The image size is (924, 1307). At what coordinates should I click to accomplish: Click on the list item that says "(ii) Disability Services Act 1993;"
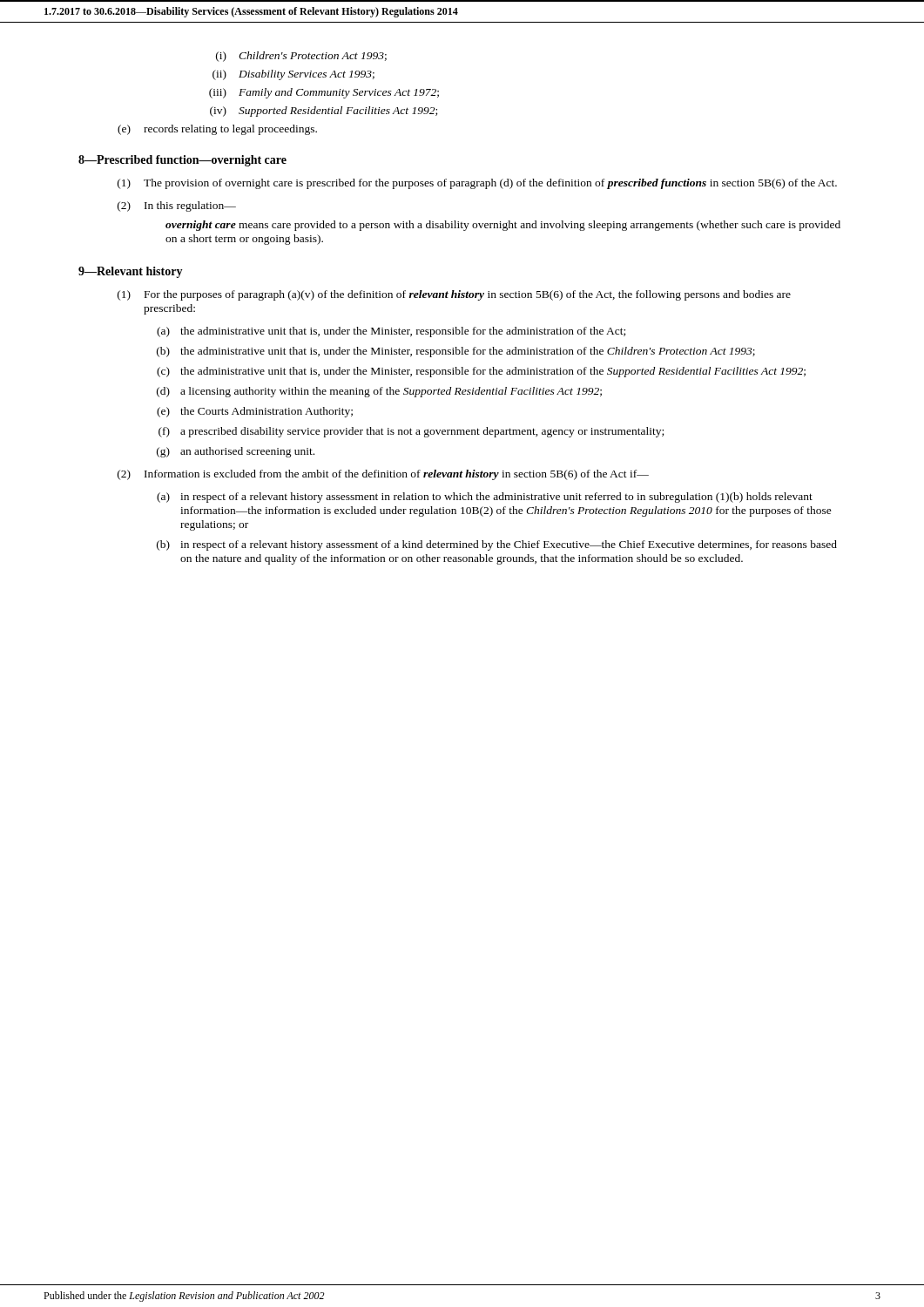pyautogui.click(x=293, y=75)
